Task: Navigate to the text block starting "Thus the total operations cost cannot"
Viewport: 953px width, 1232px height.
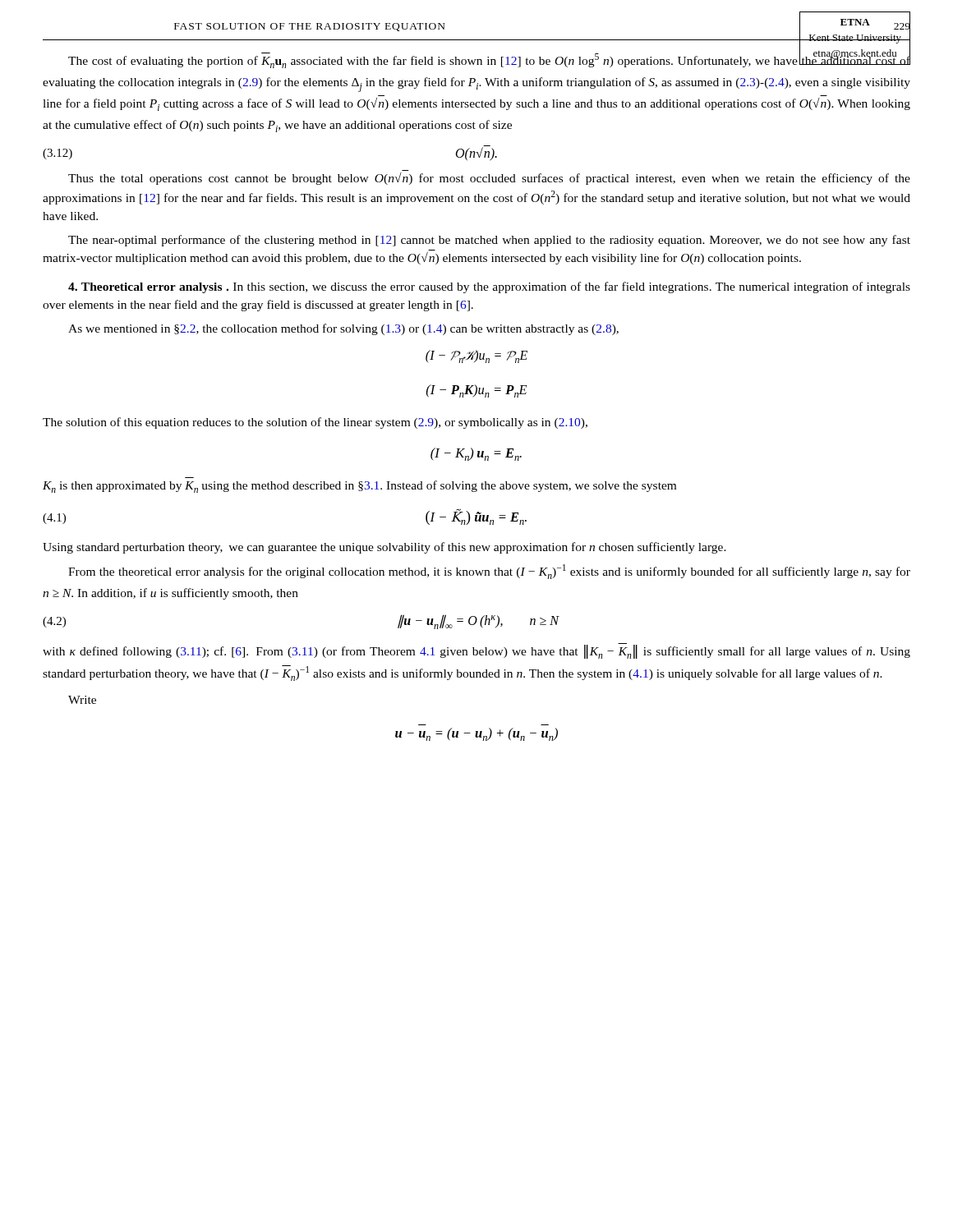Action: click(x=476, y=197)
